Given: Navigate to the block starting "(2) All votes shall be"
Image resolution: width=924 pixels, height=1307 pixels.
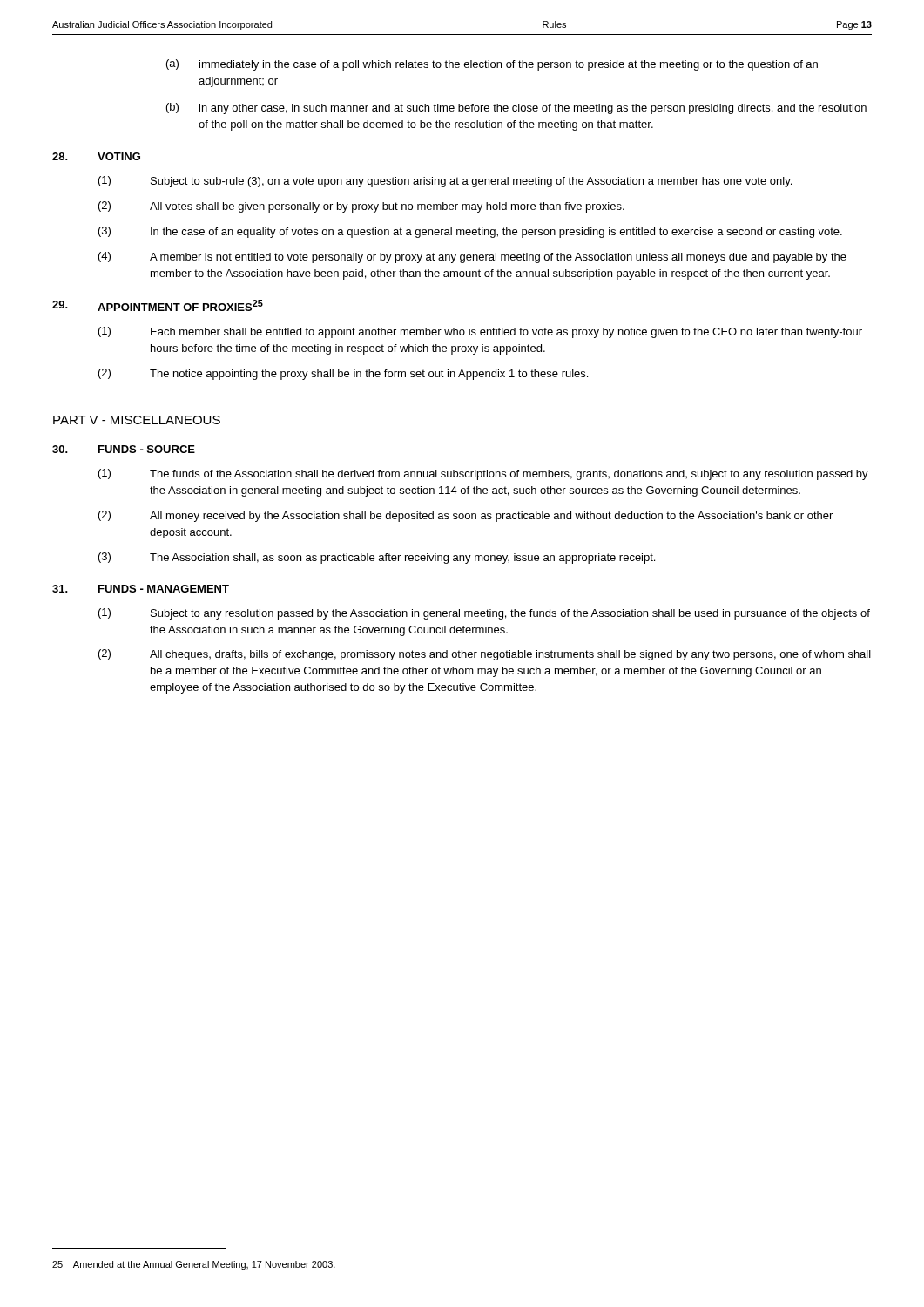Looking at the screenshot, I should 485,207.
